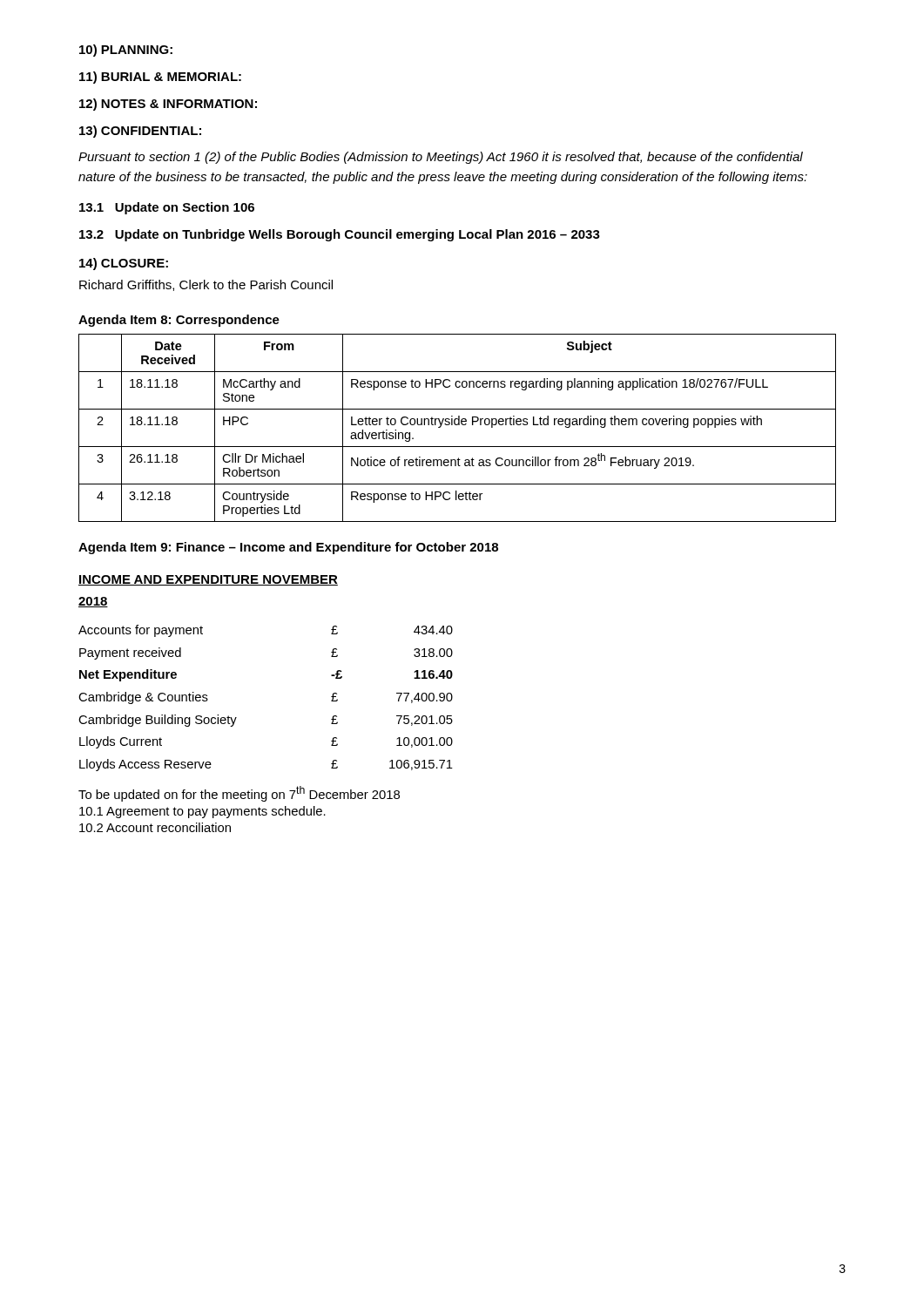Where is the section header that starts "11) BURIAL &"?

(x=160, y=76)
